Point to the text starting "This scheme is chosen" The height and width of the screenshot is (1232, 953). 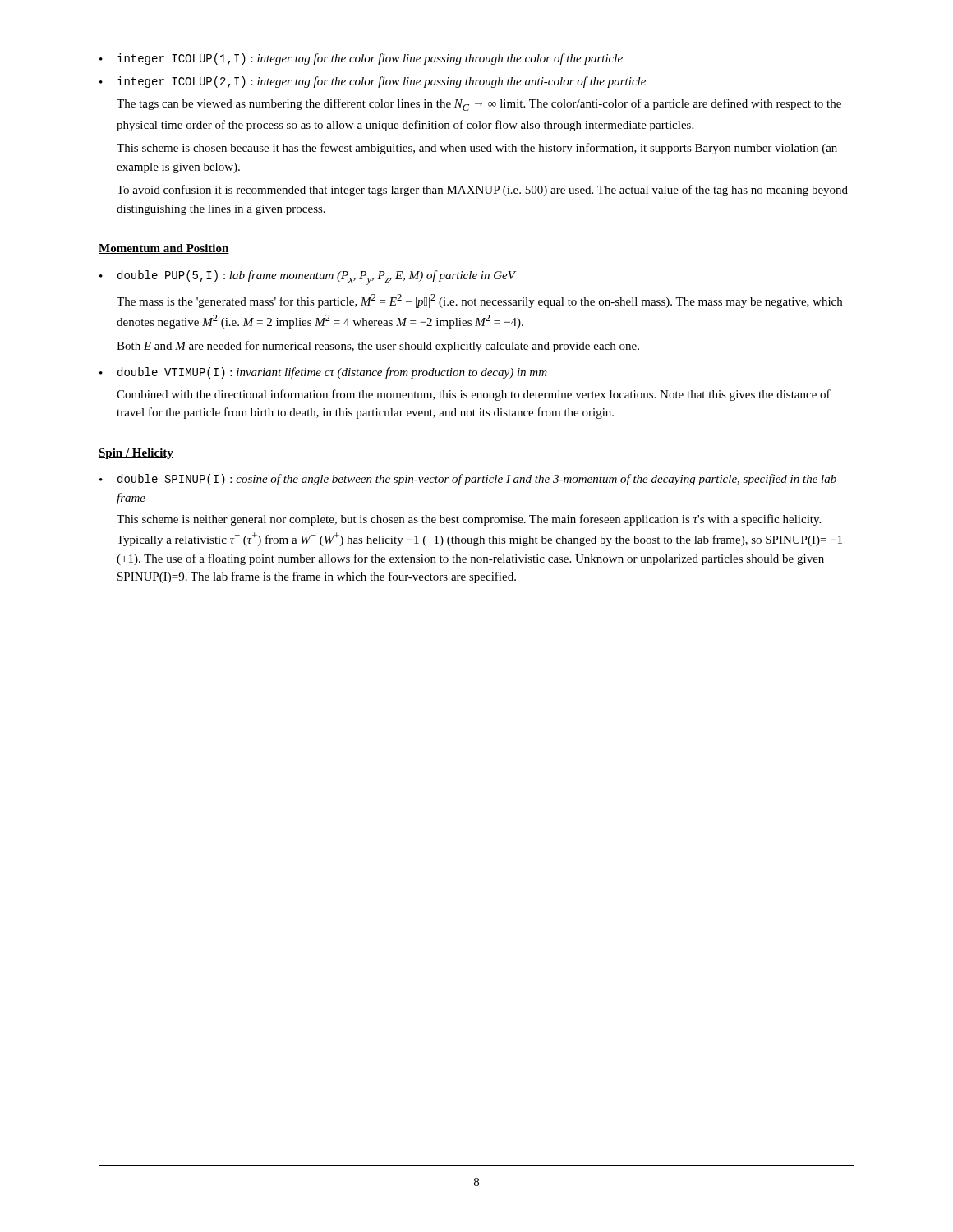point(477,157)
